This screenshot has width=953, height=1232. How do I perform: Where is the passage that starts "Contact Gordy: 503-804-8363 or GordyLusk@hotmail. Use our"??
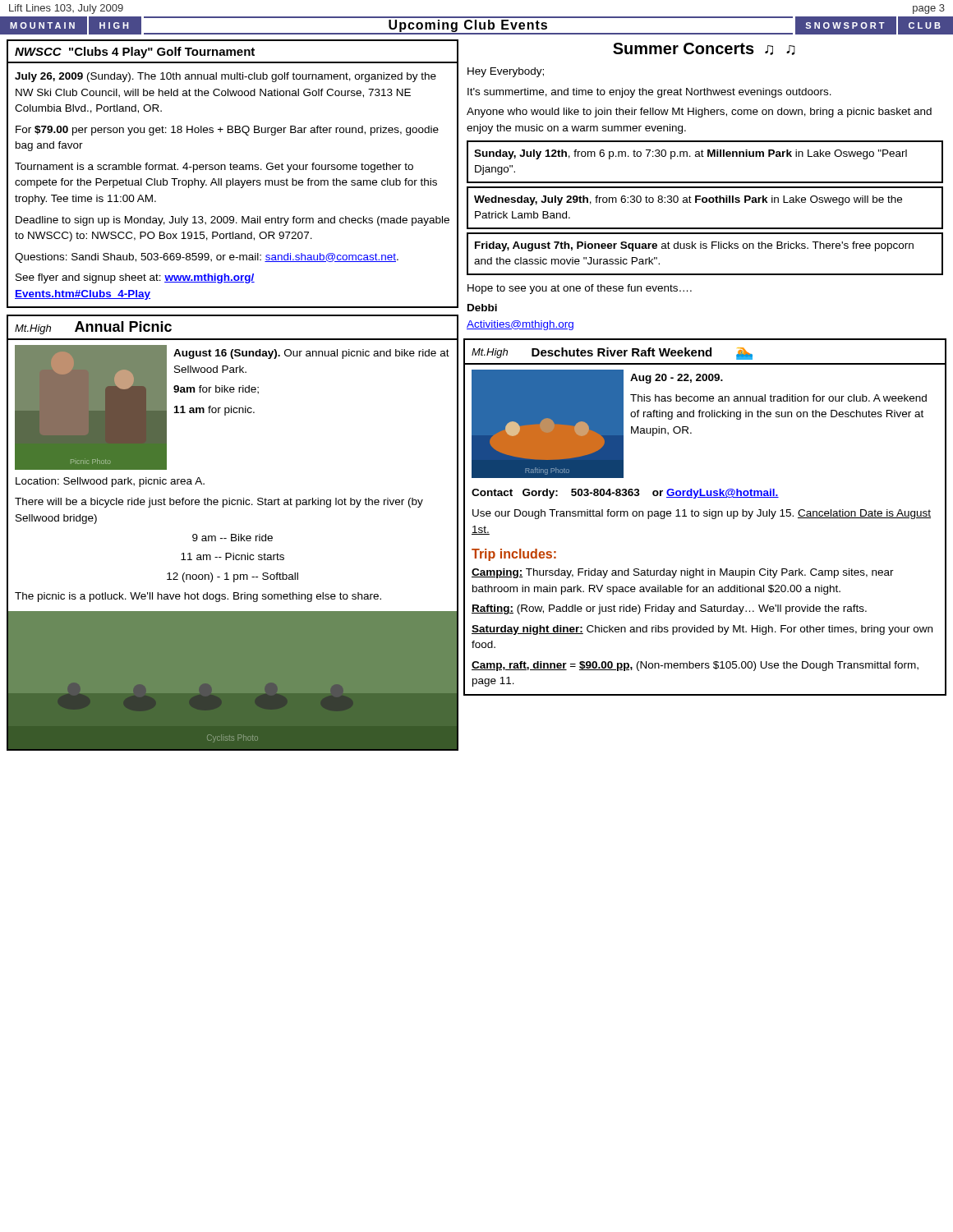pyautogui.click(x=705, y=511)
